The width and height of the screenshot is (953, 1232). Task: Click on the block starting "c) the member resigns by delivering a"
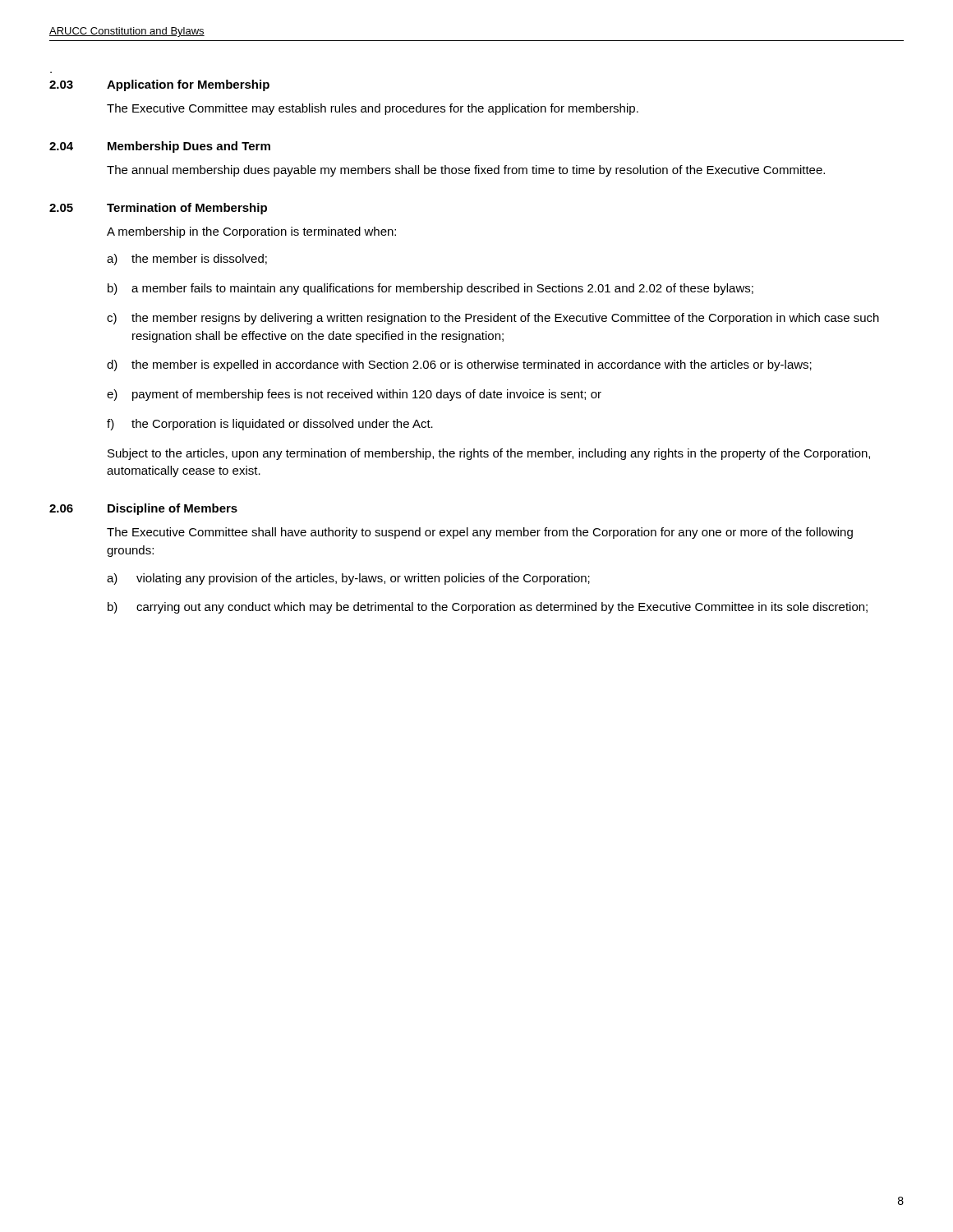505,326
